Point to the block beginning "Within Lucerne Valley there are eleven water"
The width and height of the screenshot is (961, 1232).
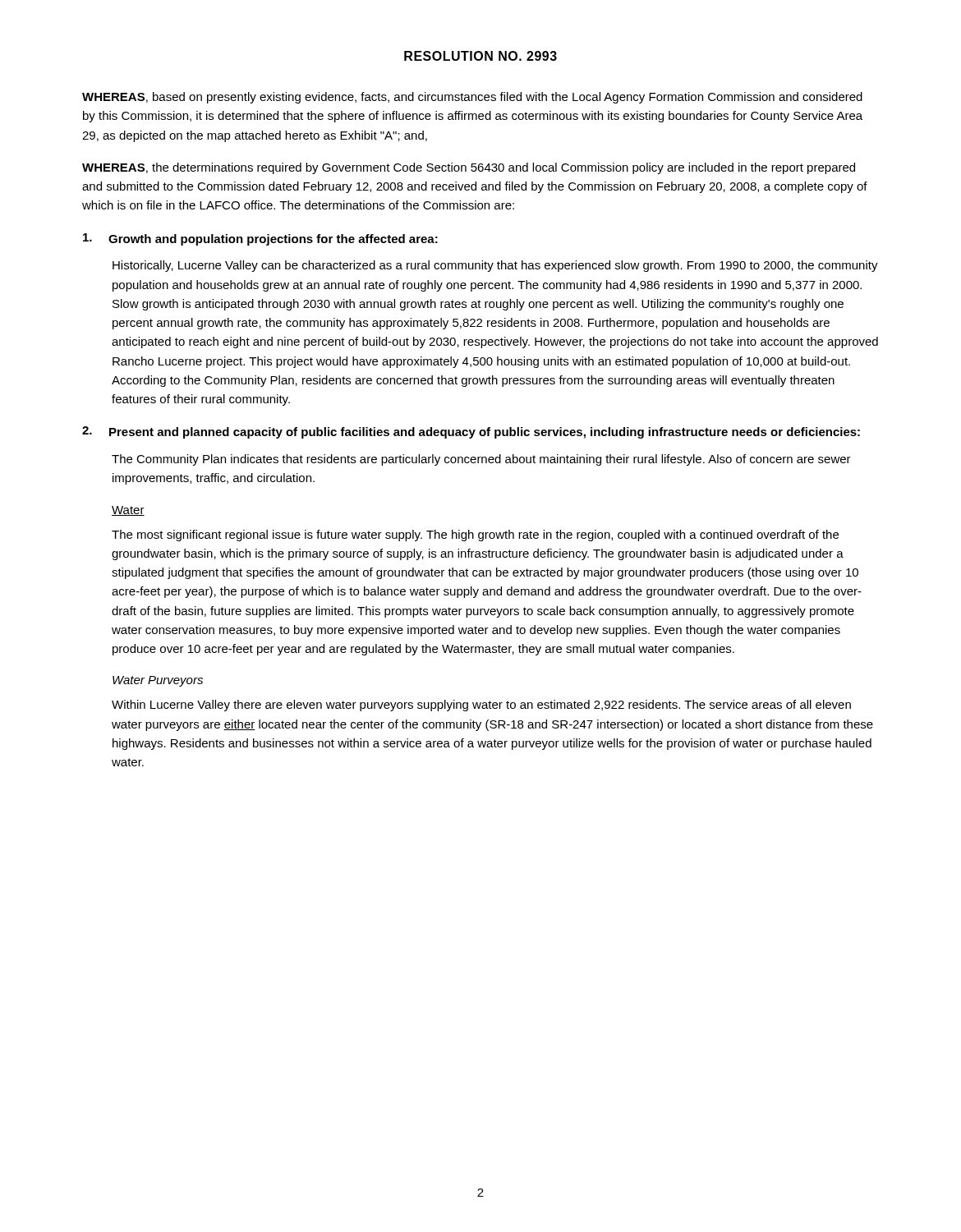point(492,733)
